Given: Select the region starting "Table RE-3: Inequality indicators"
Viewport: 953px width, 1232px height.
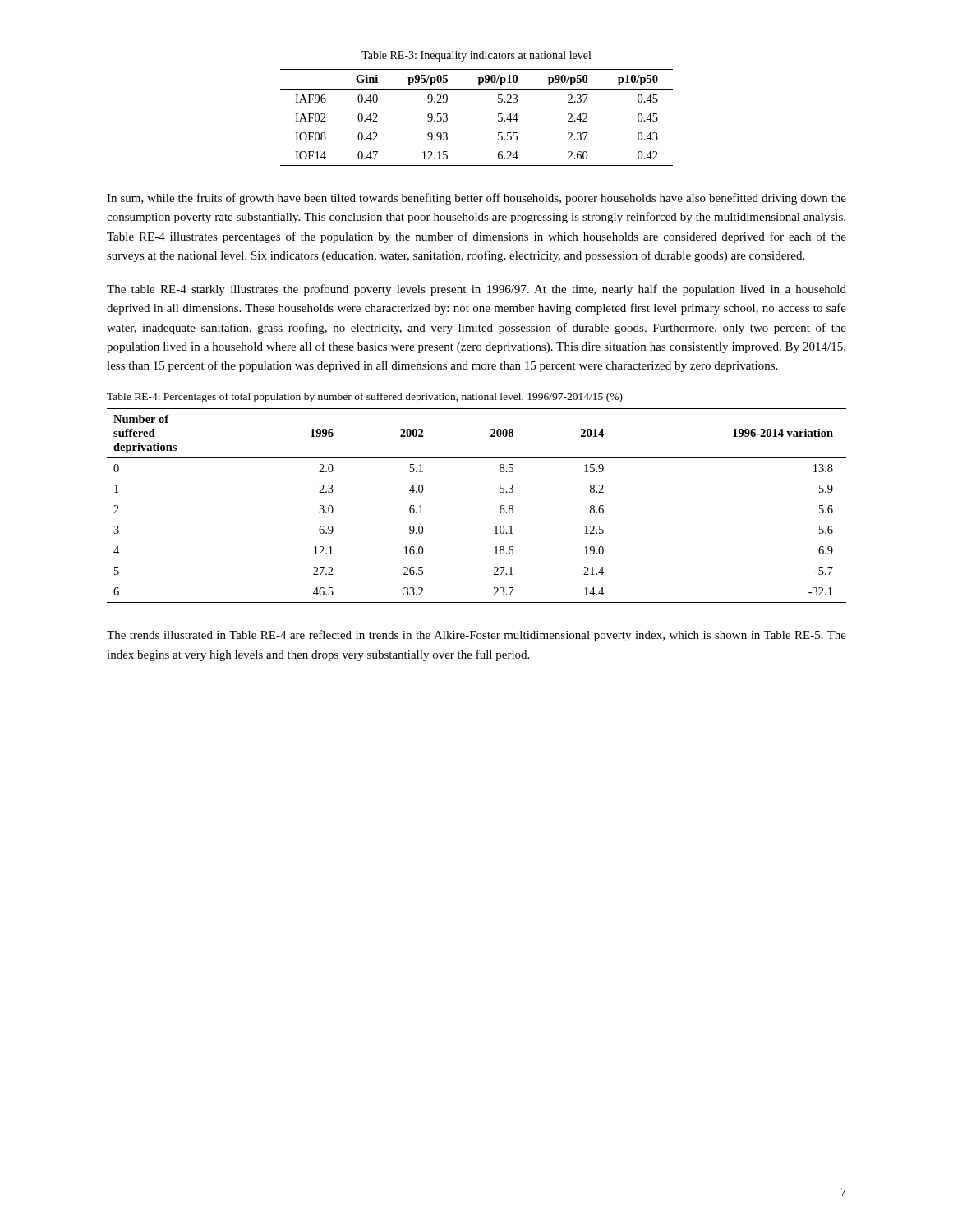Looking at the screenshot, I should point(476,55).
